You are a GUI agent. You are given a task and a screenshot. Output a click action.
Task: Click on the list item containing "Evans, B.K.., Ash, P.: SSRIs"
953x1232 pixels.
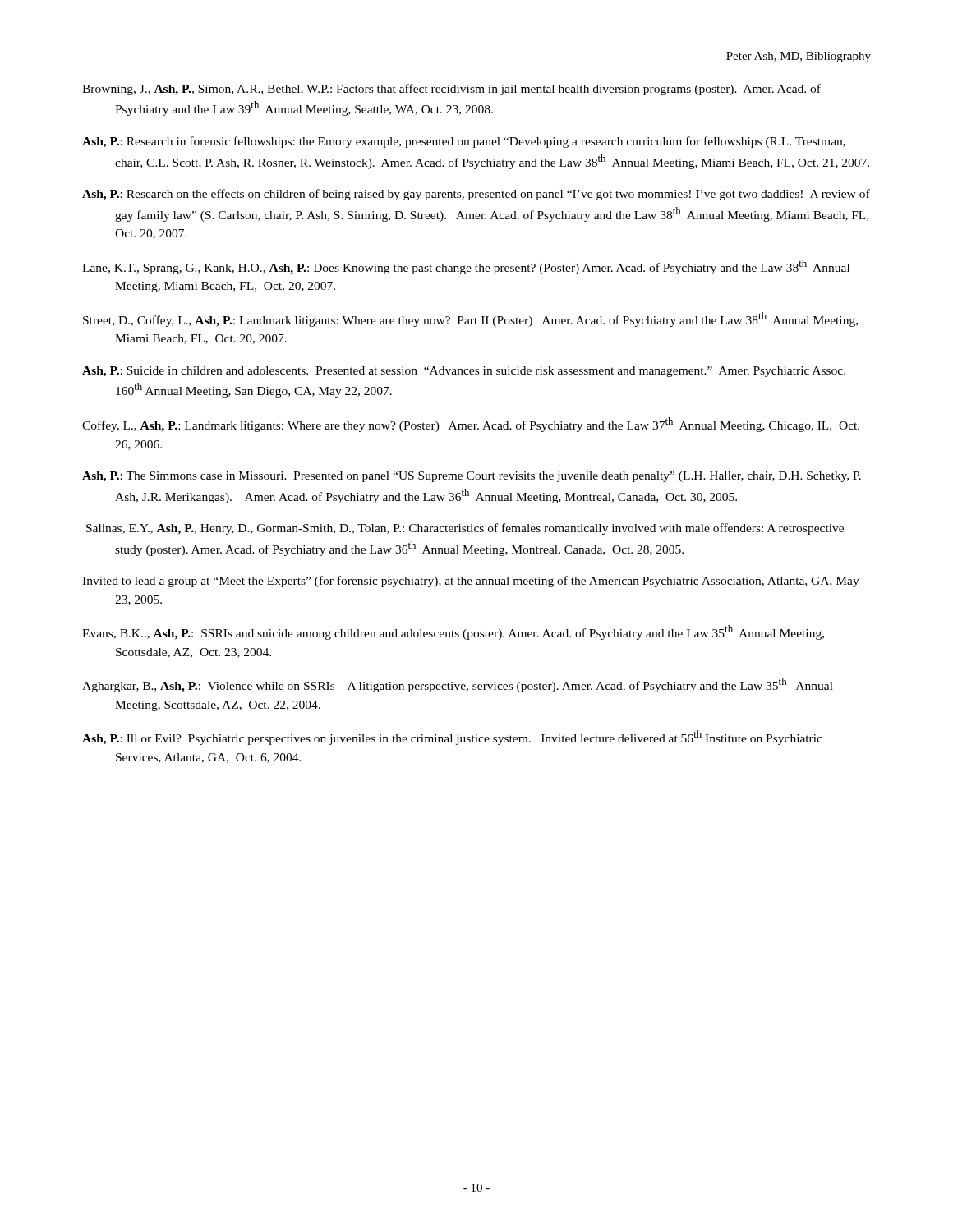pyautogui.click(x=476, y=642)
